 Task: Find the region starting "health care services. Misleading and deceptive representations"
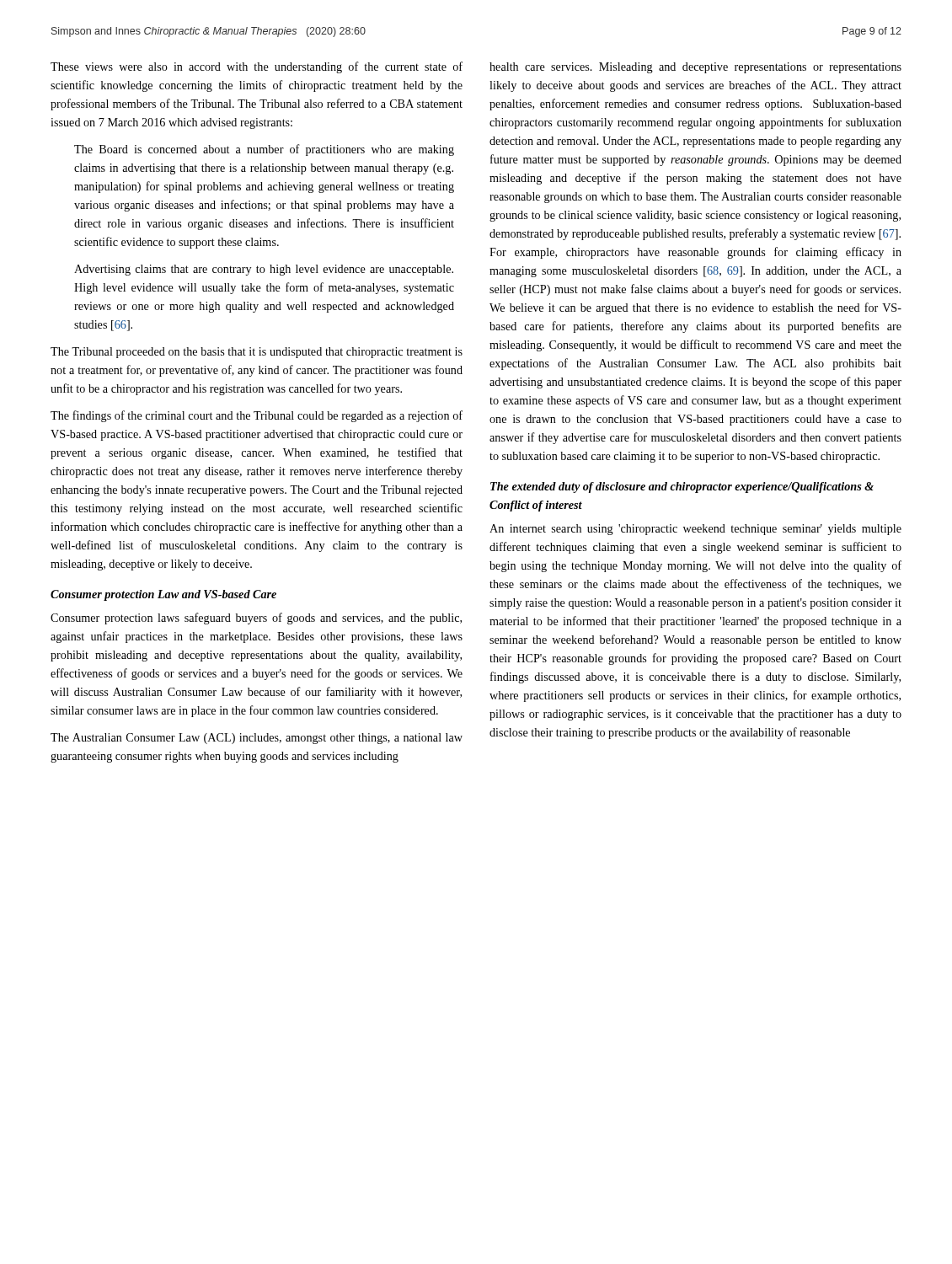(x=695, y=261)
